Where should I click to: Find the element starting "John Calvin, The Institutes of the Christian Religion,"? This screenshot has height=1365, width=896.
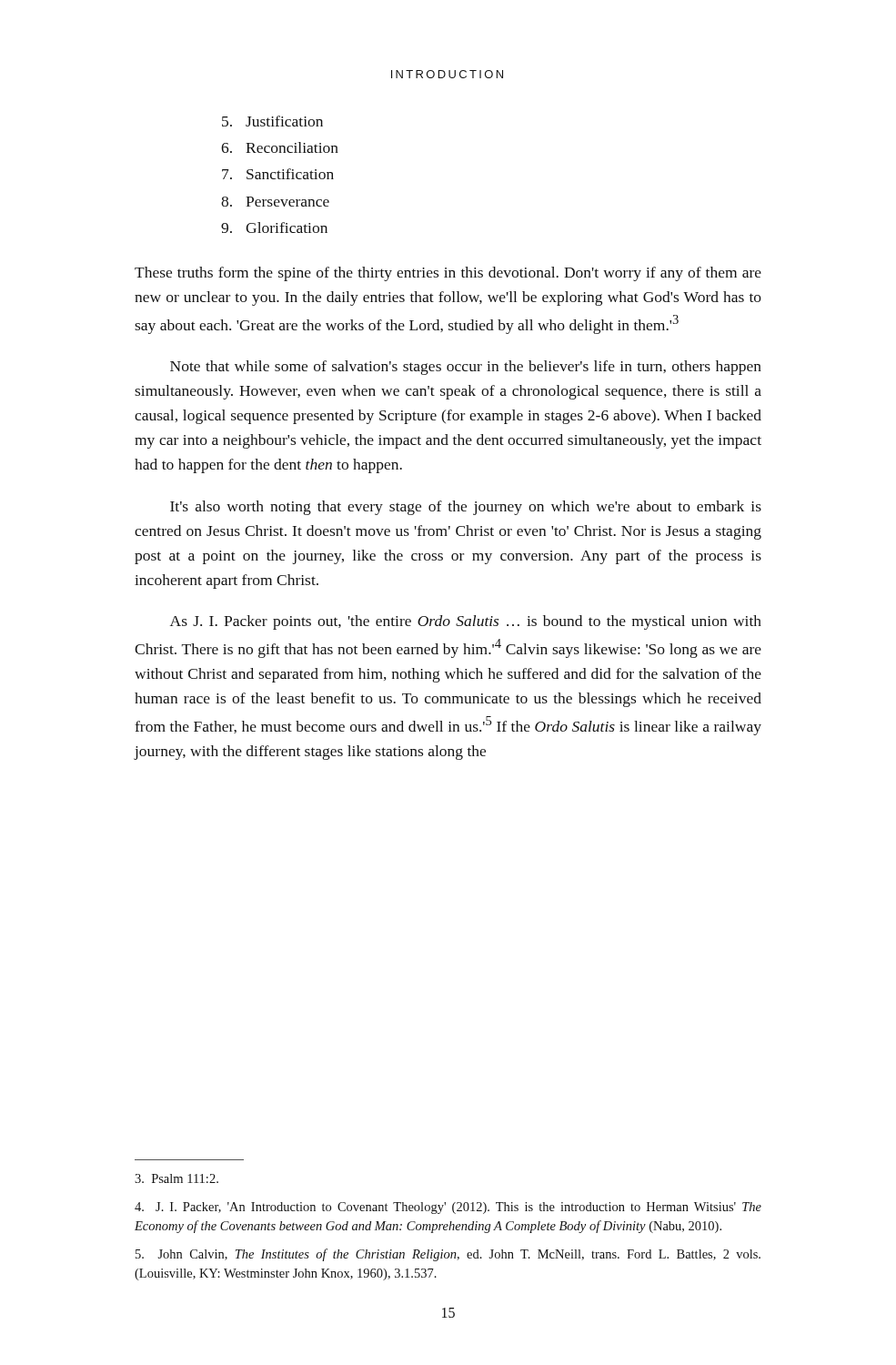coord(448,1264)
